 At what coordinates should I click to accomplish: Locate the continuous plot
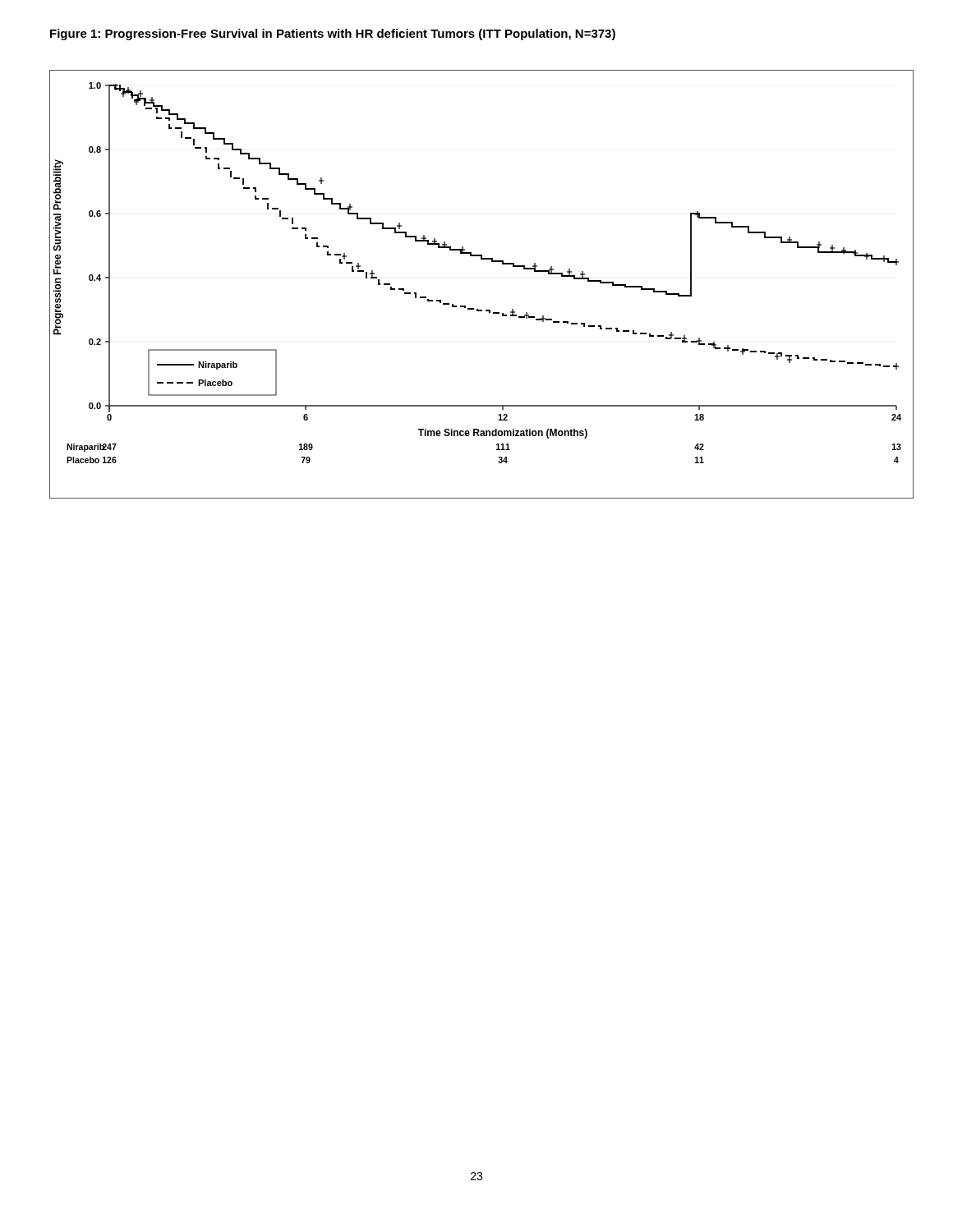click(481, 284)
